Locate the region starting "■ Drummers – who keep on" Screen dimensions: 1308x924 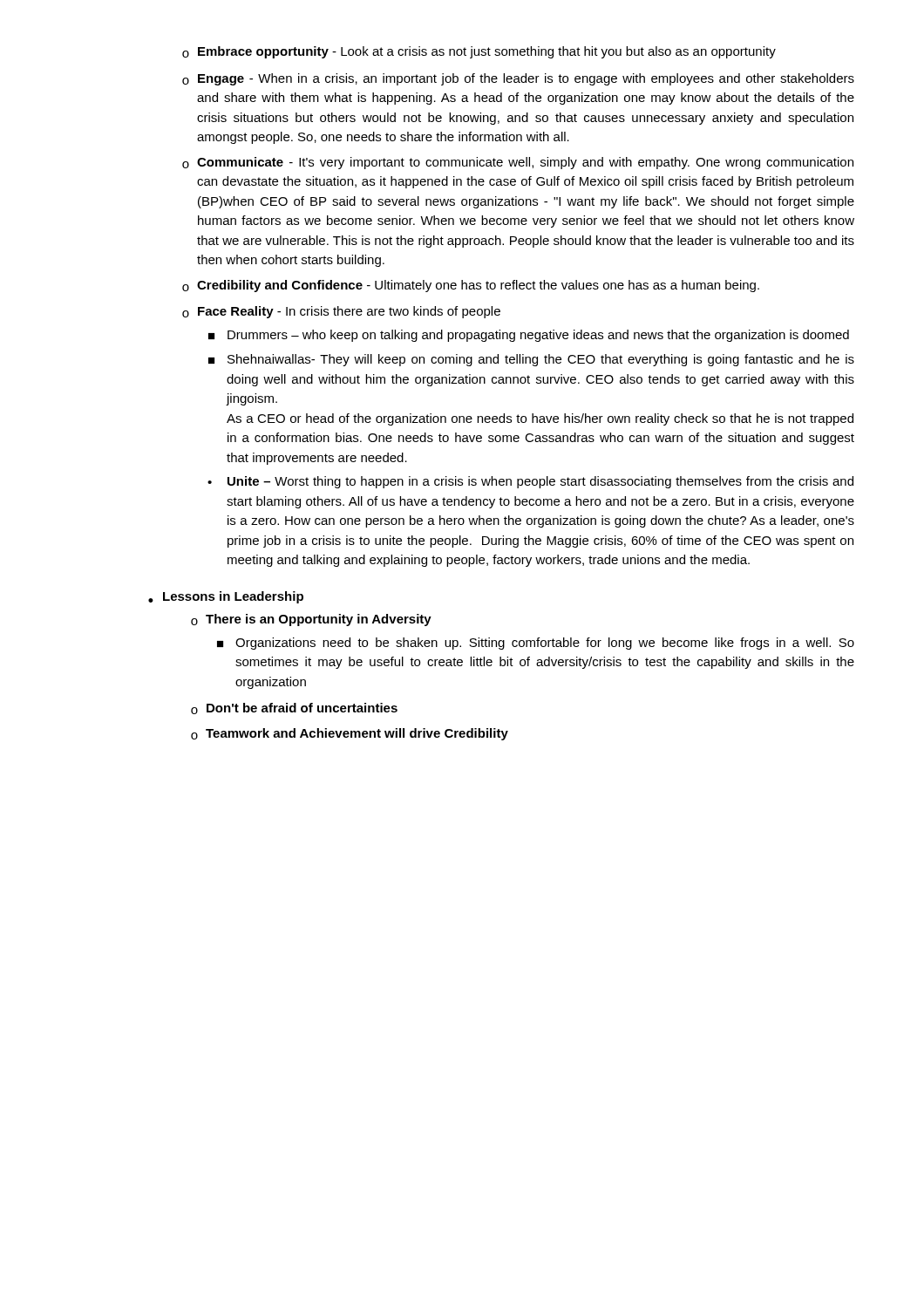531,335
